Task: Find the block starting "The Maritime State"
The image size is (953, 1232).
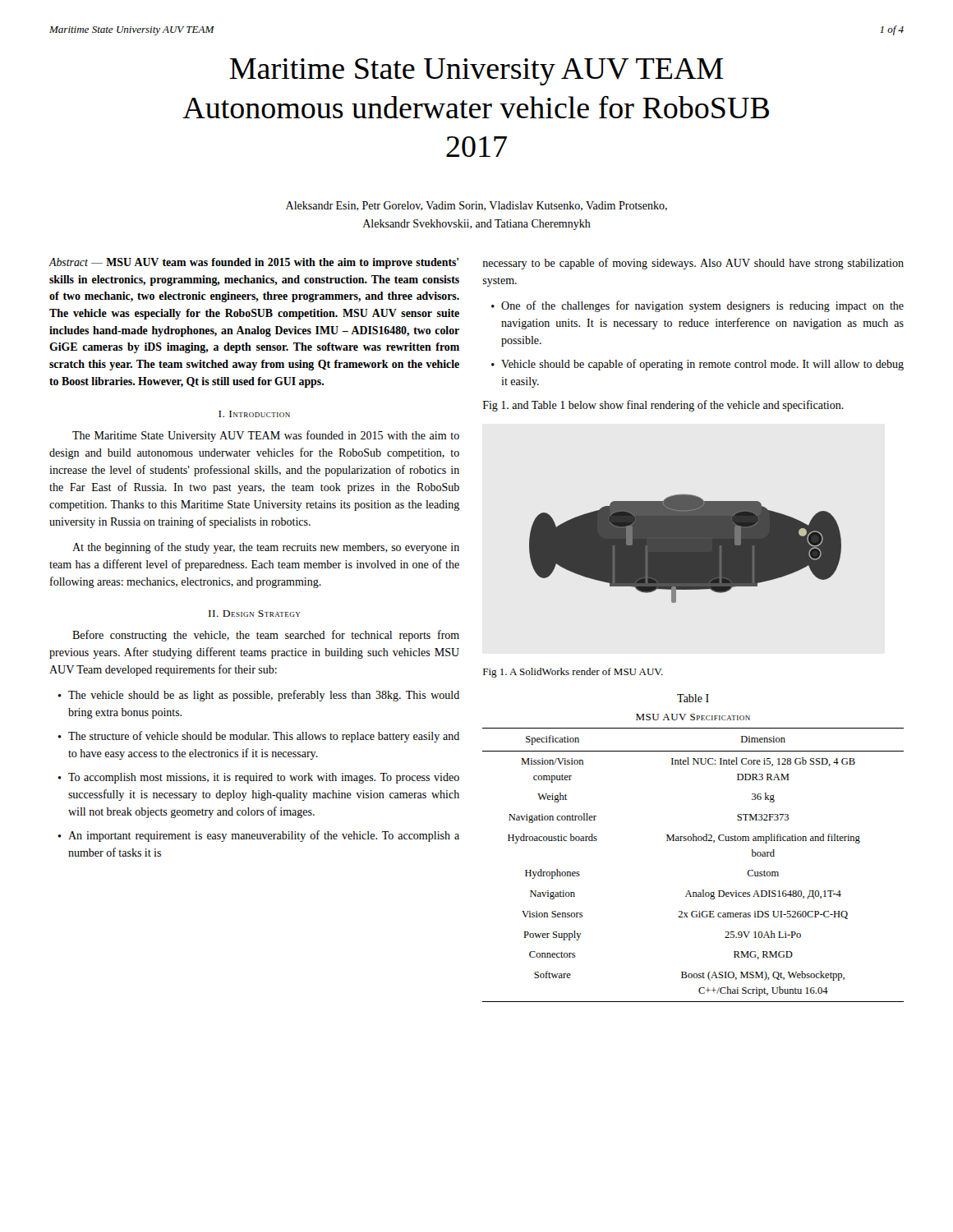Action: tap(254, 479)
